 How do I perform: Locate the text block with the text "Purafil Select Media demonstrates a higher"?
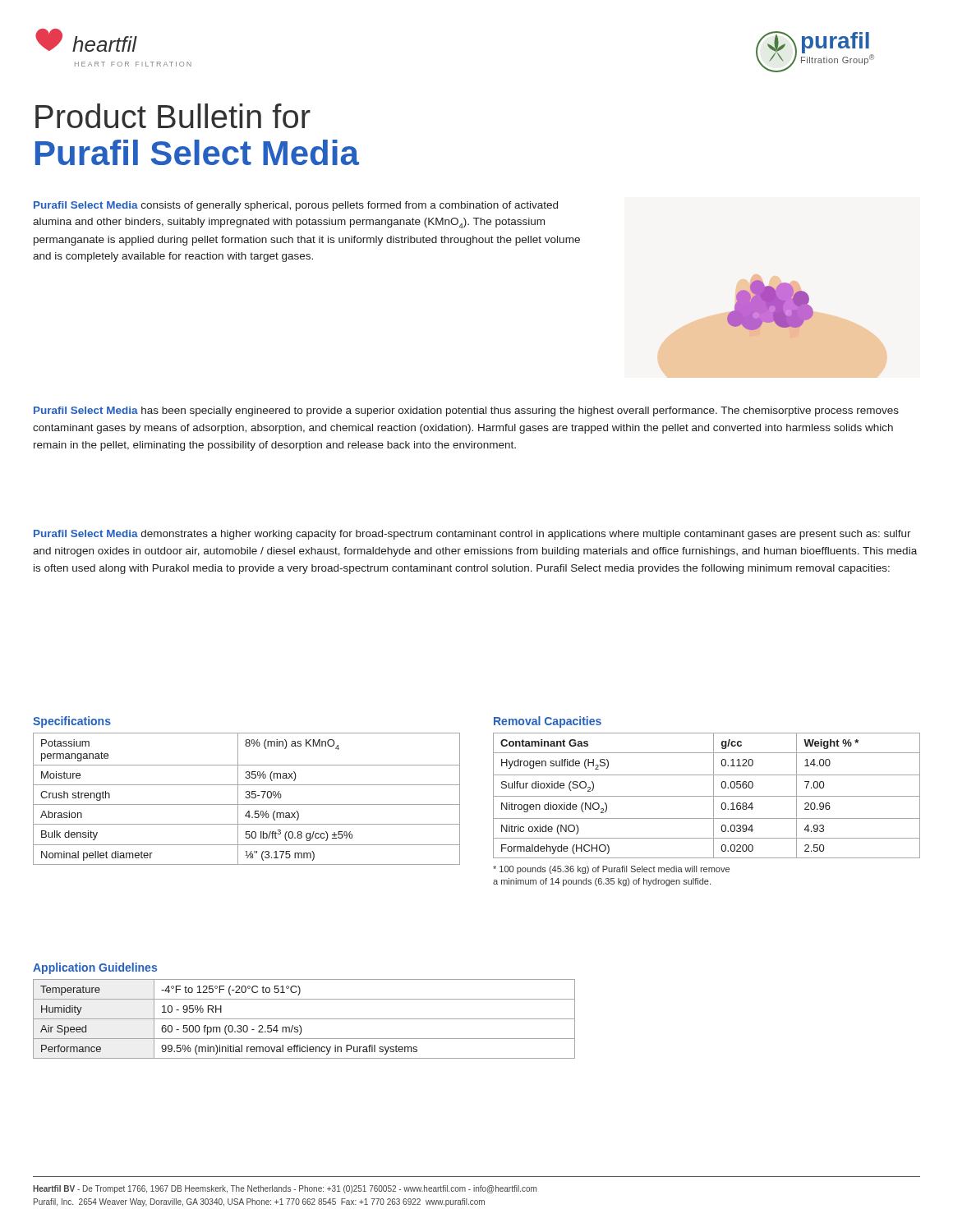[475, 551]
